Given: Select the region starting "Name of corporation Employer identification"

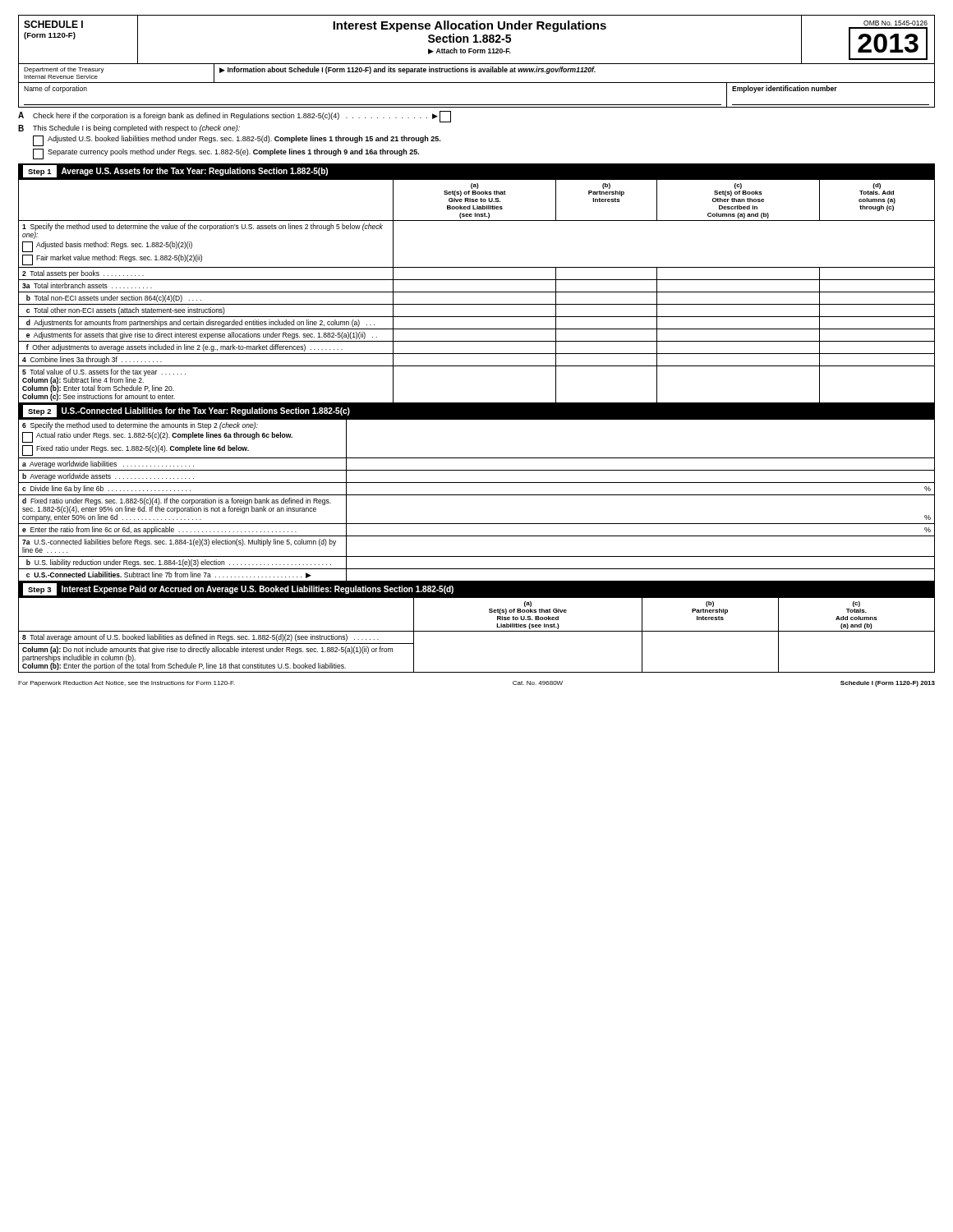Looking at the screenshot, I should (476, 95).
